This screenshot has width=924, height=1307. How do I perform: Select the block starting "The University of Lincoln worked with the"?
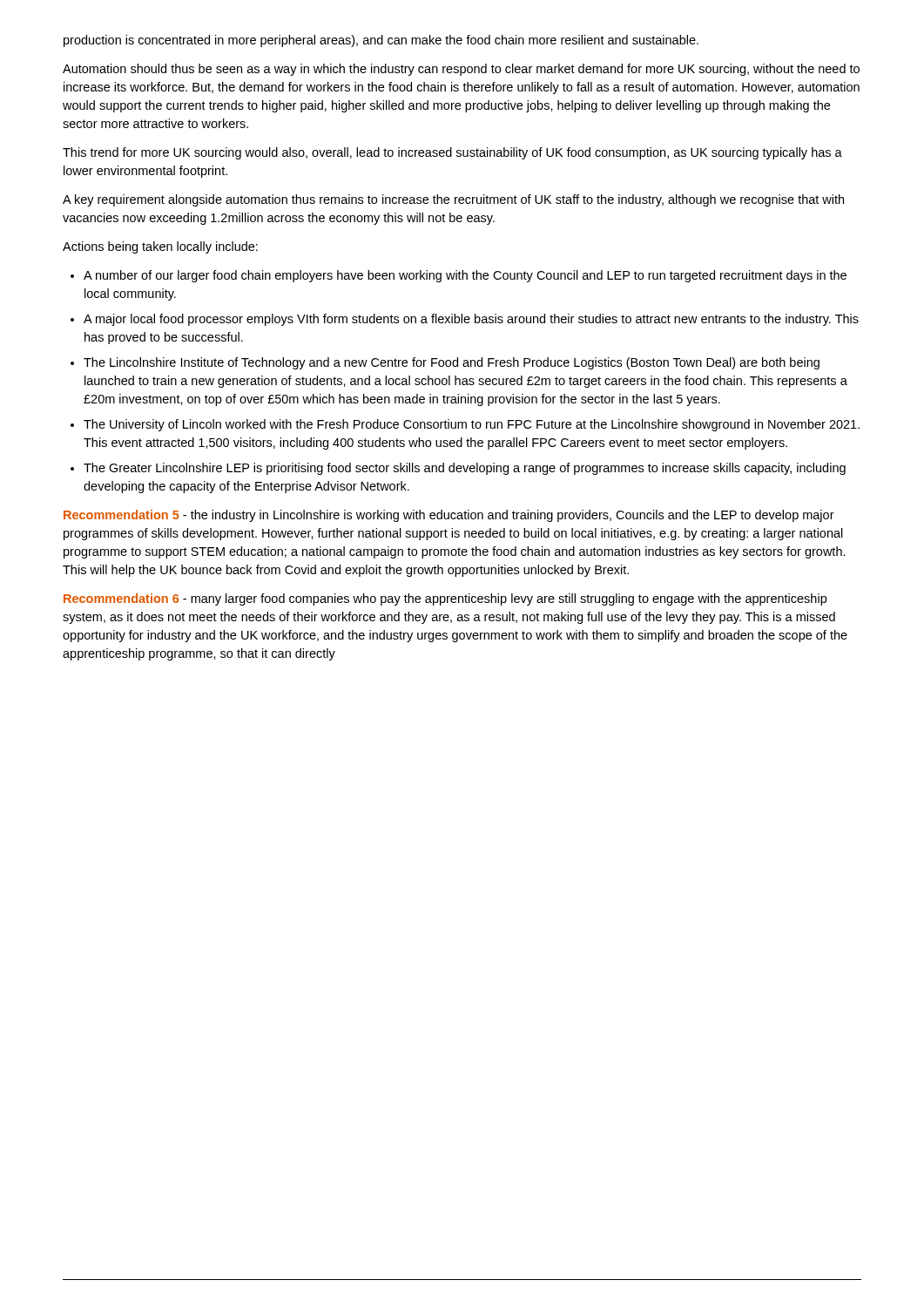[472, 434]
